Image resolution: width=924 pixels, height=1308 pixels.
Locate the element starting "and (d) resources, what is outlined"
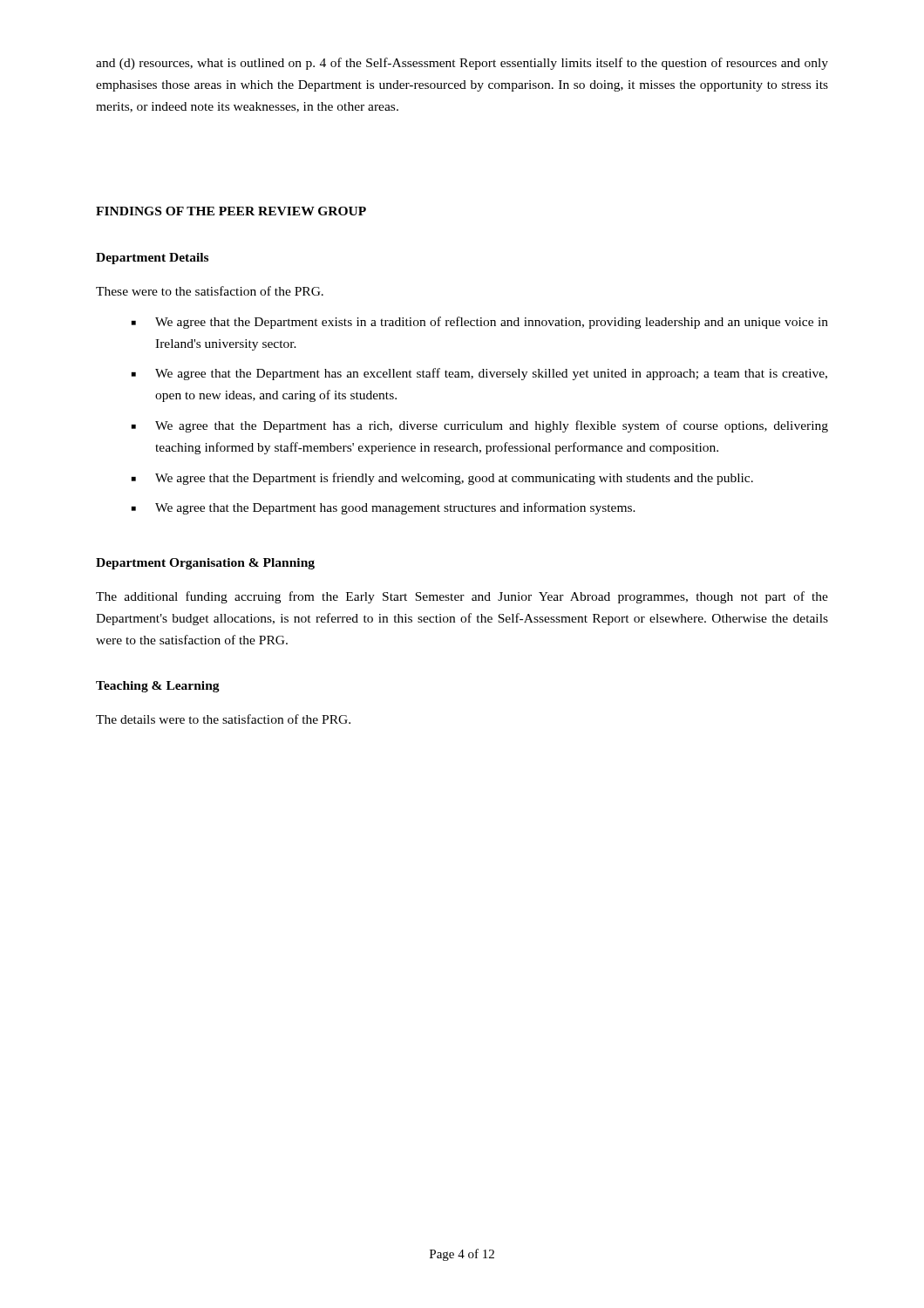[x=462, y=84]
